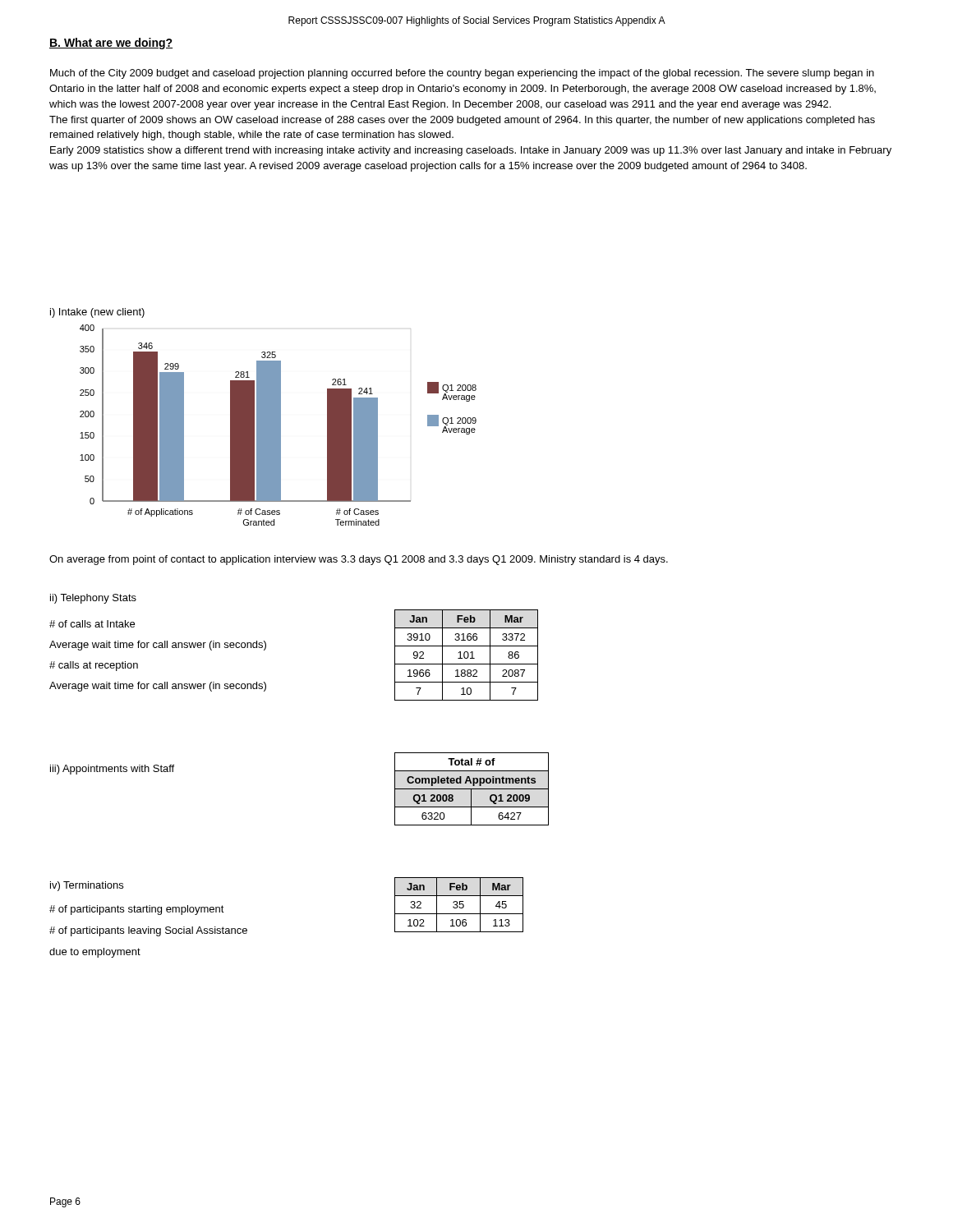
Task: Point to the passage starting "iv) Terminations"
Action: tap(87, 885)
